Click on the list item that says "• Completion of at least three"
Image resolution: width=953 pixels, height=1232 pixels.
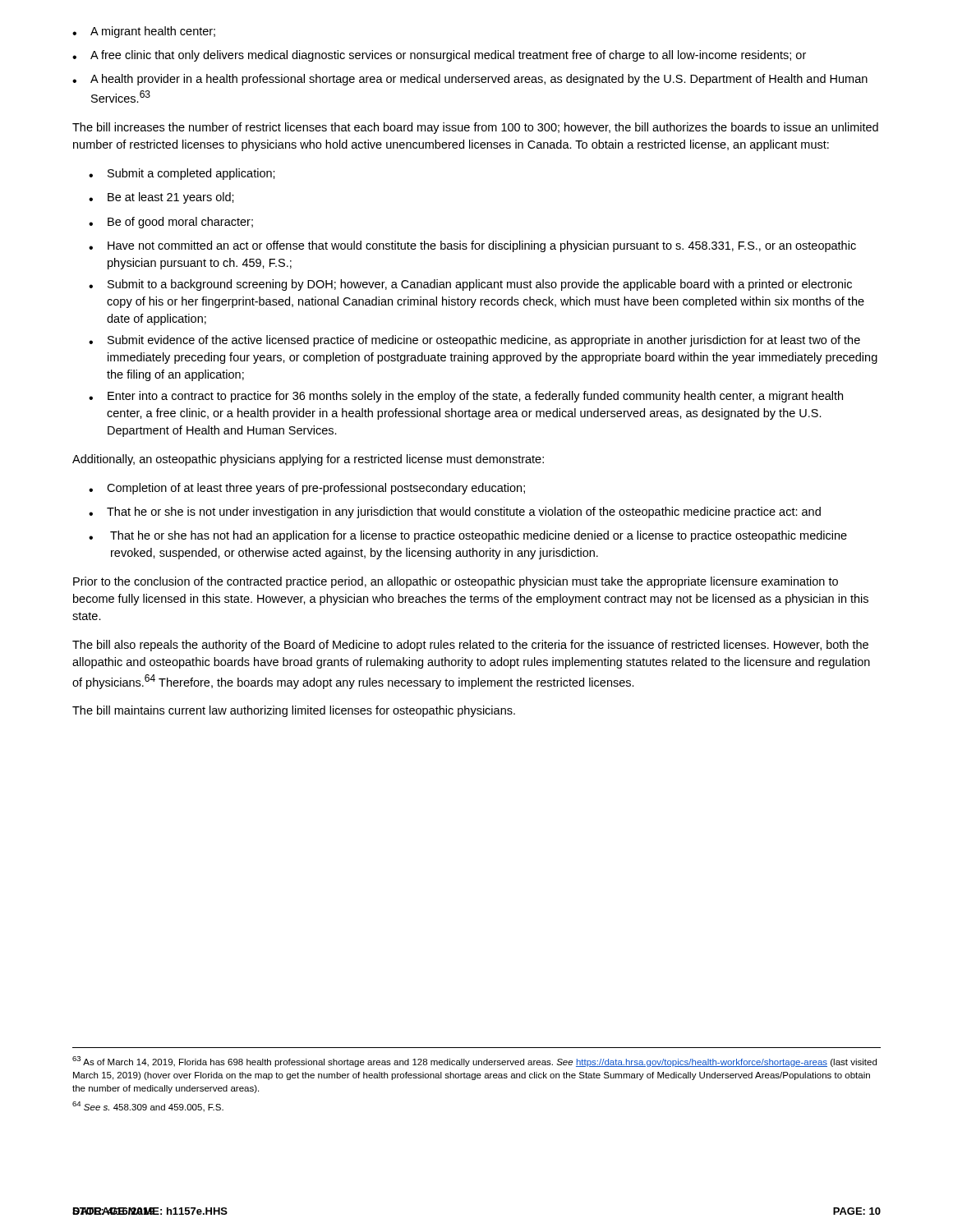(x=485, y=490)
